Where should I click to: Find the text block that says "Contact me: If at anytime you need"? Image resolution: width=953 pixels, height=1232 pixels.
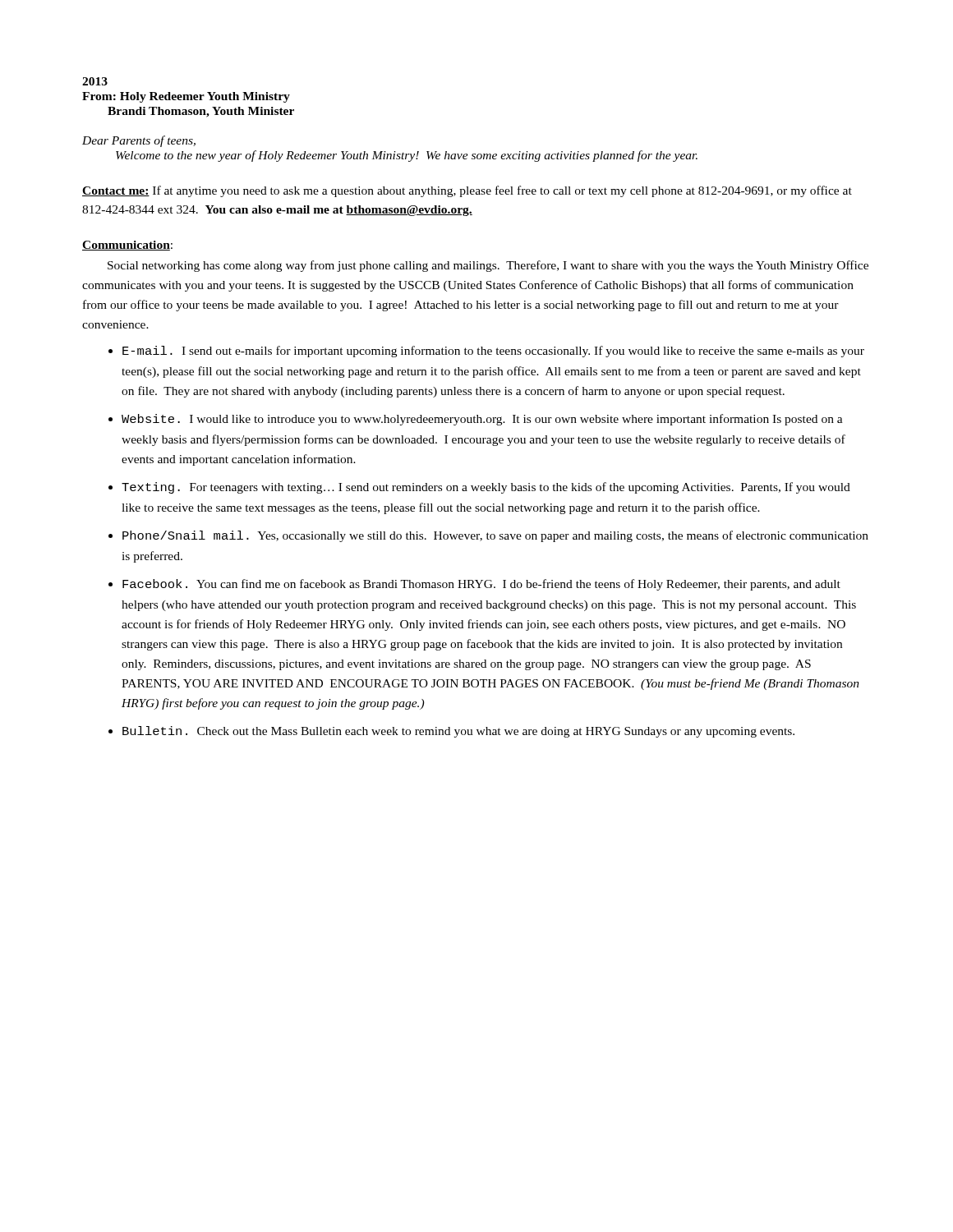pos(467,200)
